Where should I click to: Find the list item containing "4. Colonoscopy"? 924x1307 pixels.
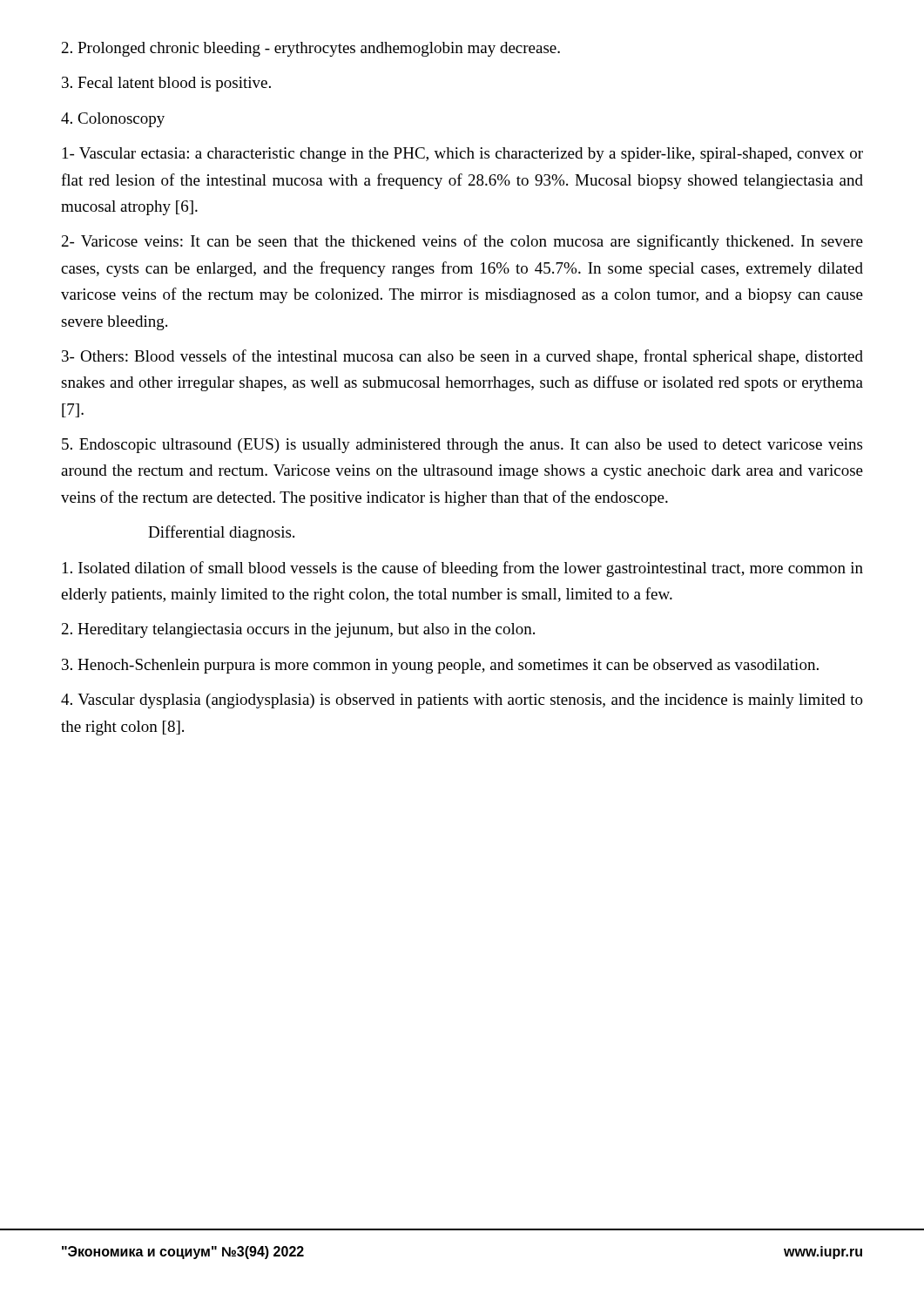[113, 118]
